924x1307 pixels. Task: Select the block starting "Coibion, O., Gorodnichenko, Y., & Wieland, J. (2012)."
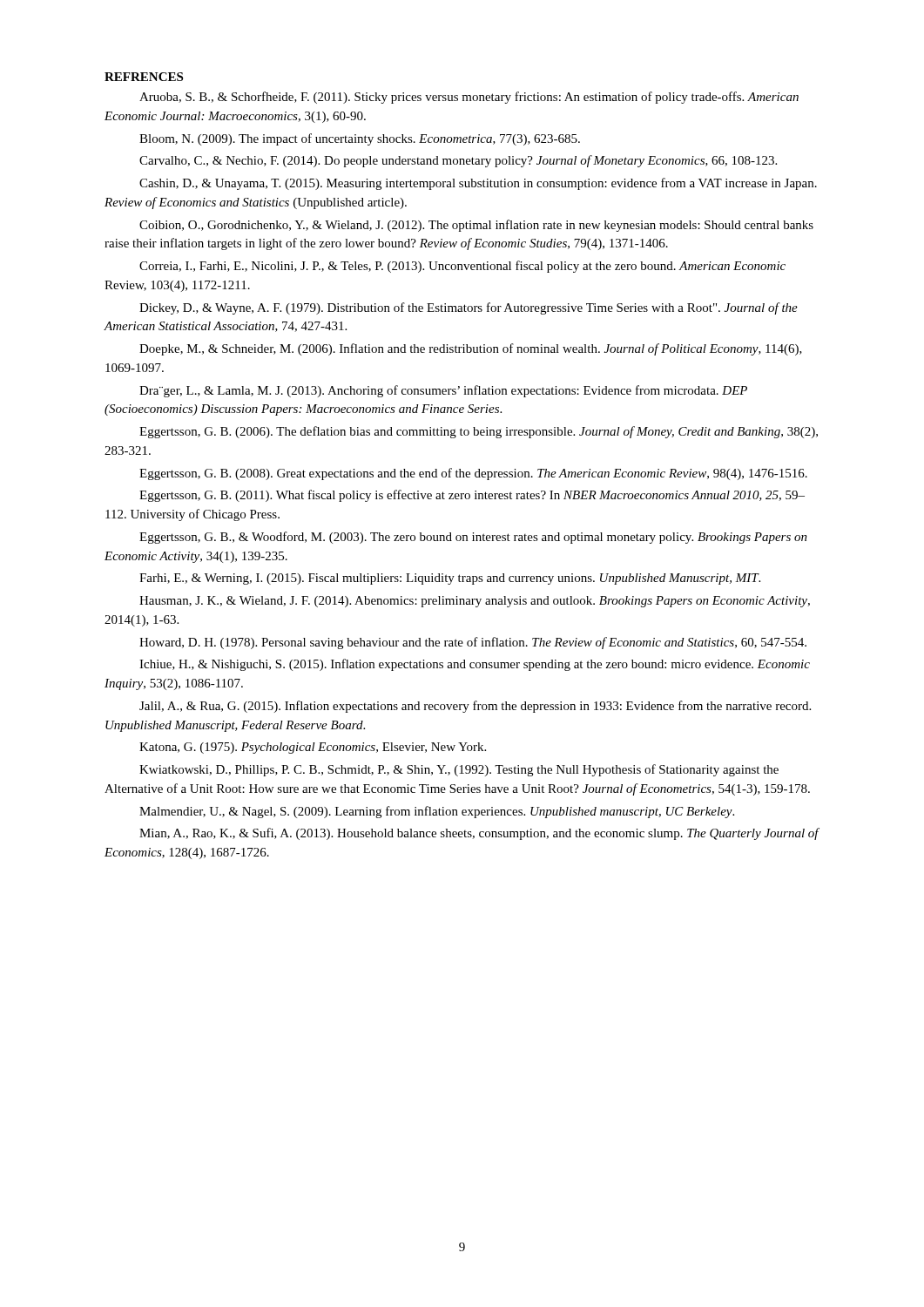coord(459,234)
